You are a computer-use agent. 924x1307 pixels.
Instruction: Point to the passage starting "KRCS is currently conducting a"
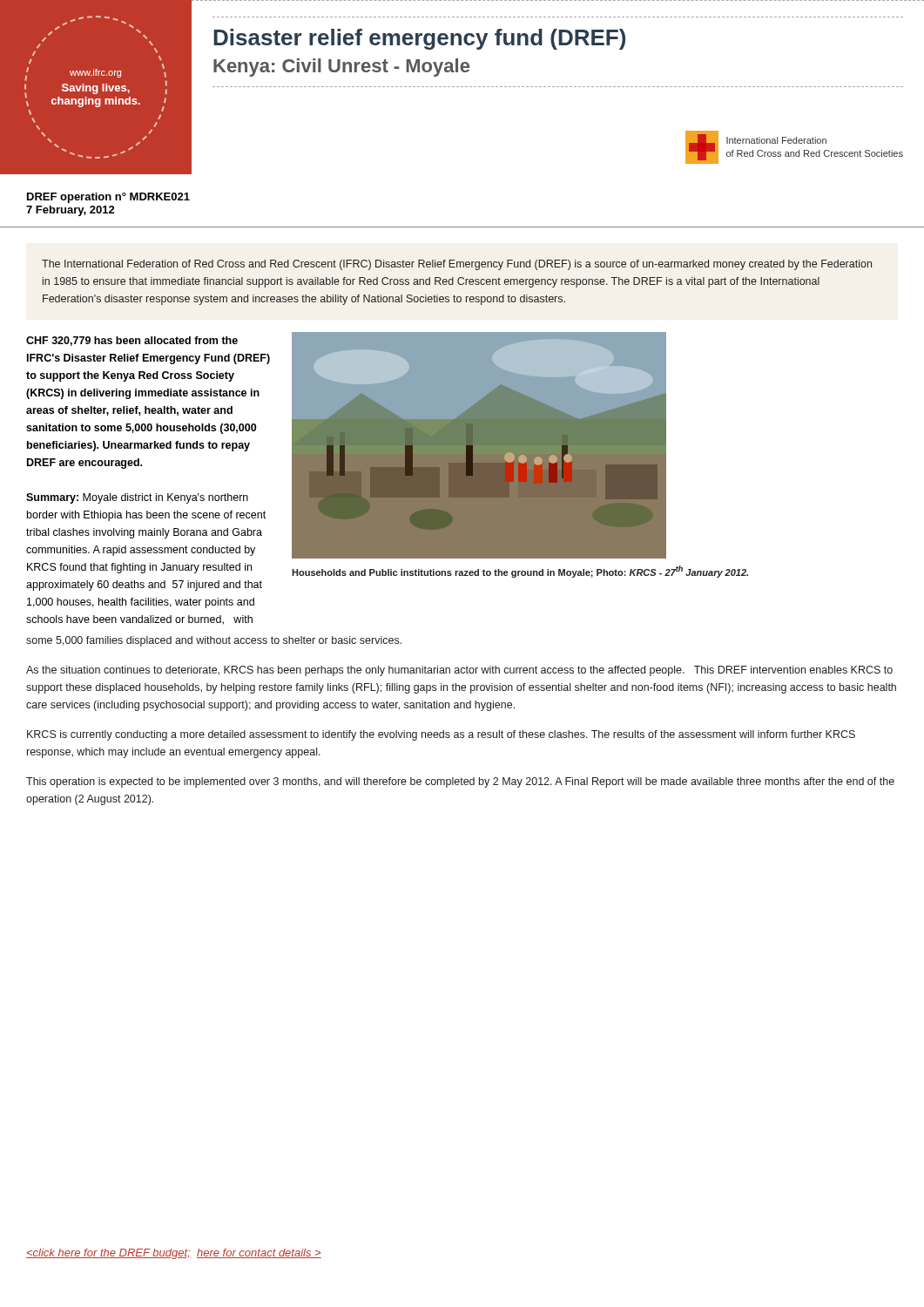(441, 743)
